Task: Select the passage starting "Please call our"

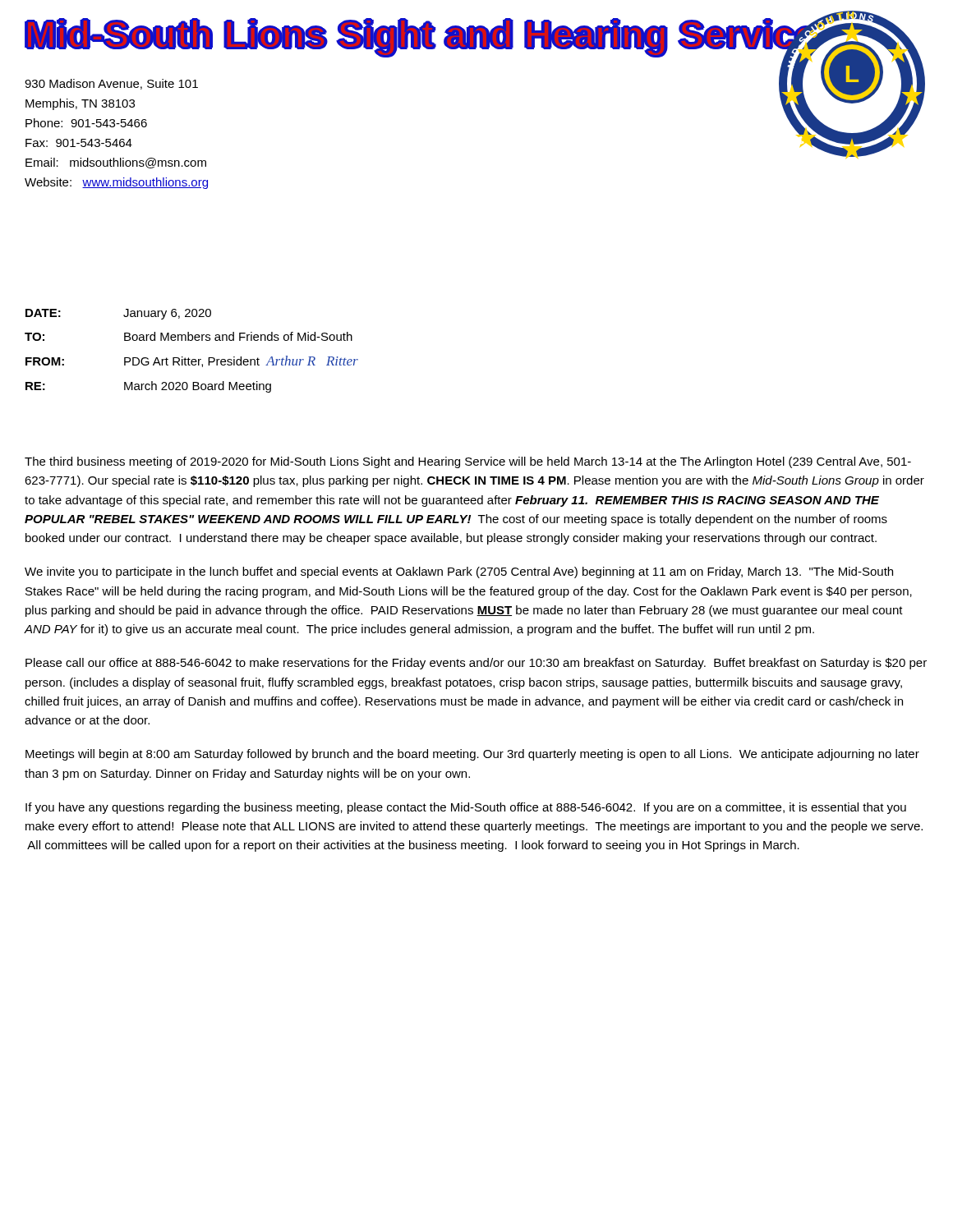Action: click(476, 691)
